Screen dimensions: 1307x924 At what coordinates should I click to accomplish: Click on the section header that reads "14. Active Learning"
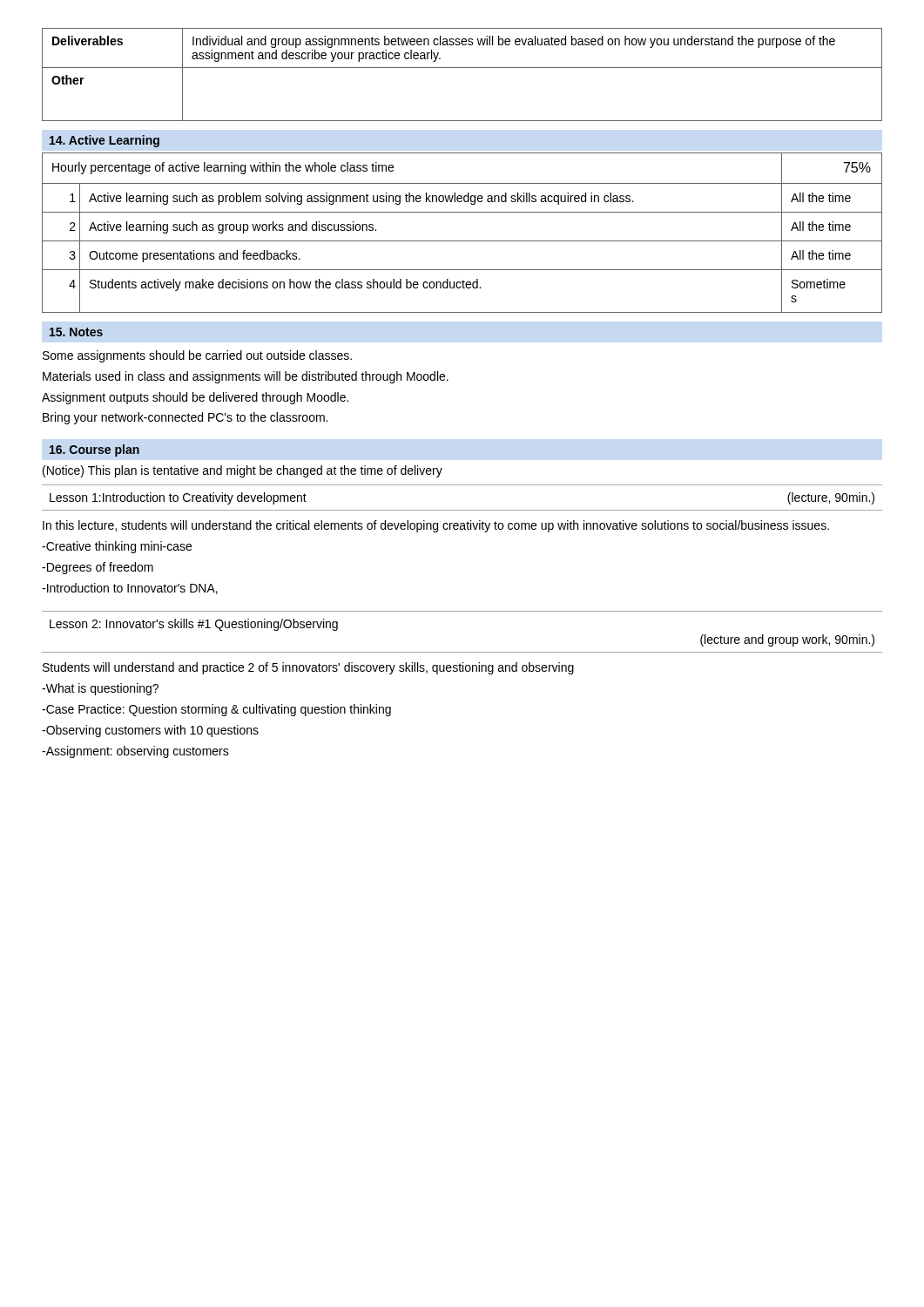104,140
